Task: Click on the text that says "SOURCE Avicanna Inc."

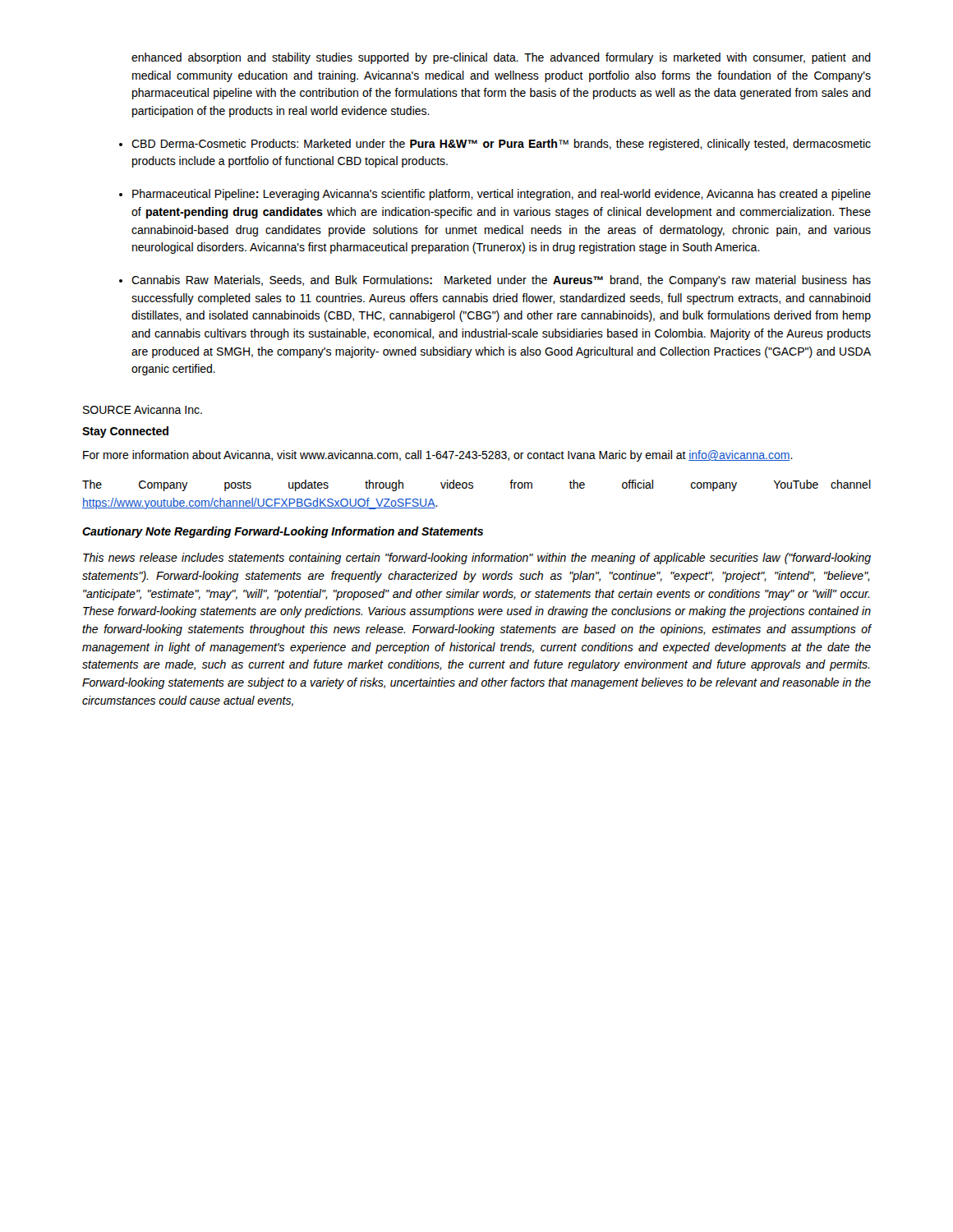Action: 142,410
